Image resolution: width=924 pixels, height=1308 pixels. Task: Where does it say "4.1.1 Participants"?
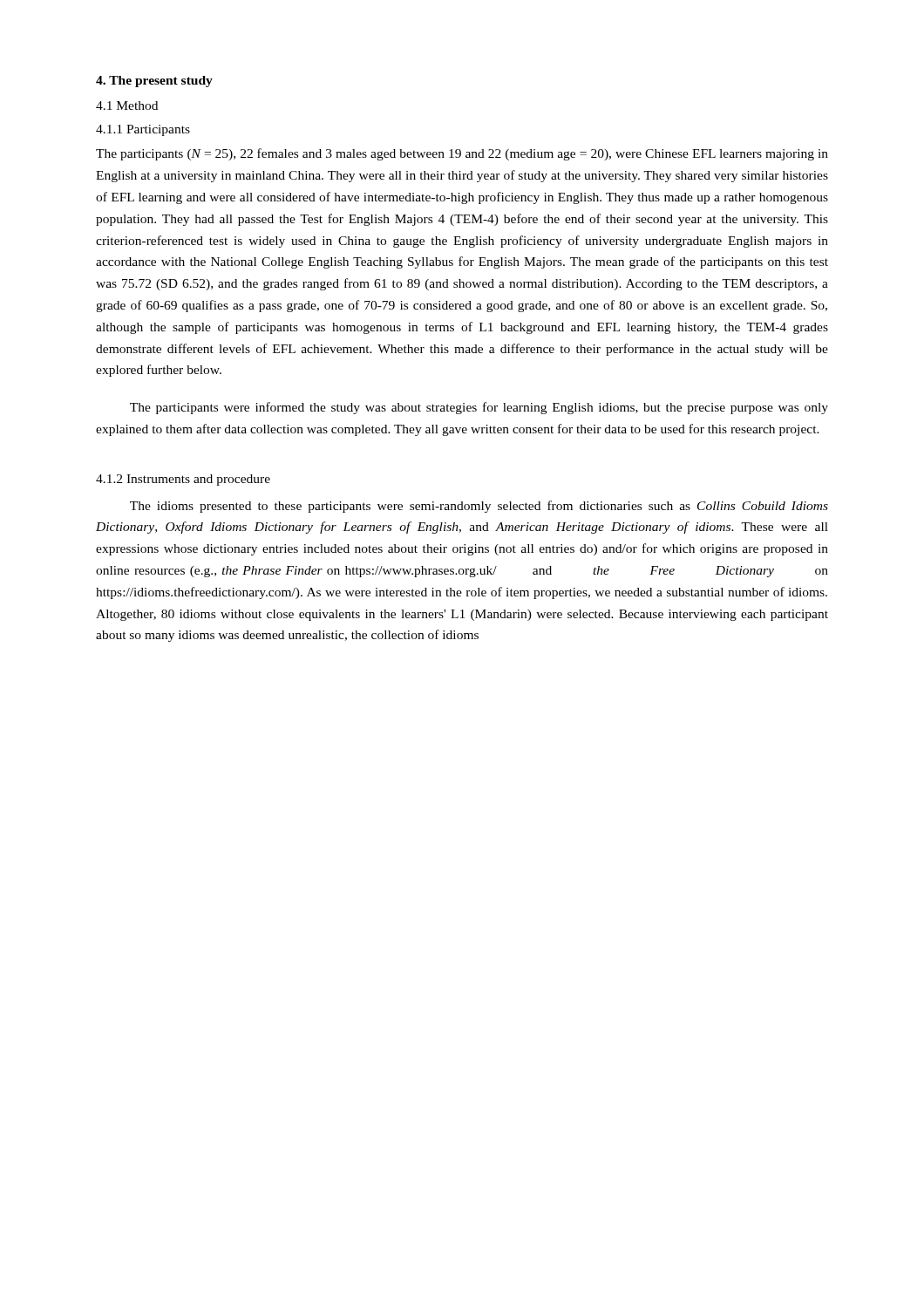143,128
